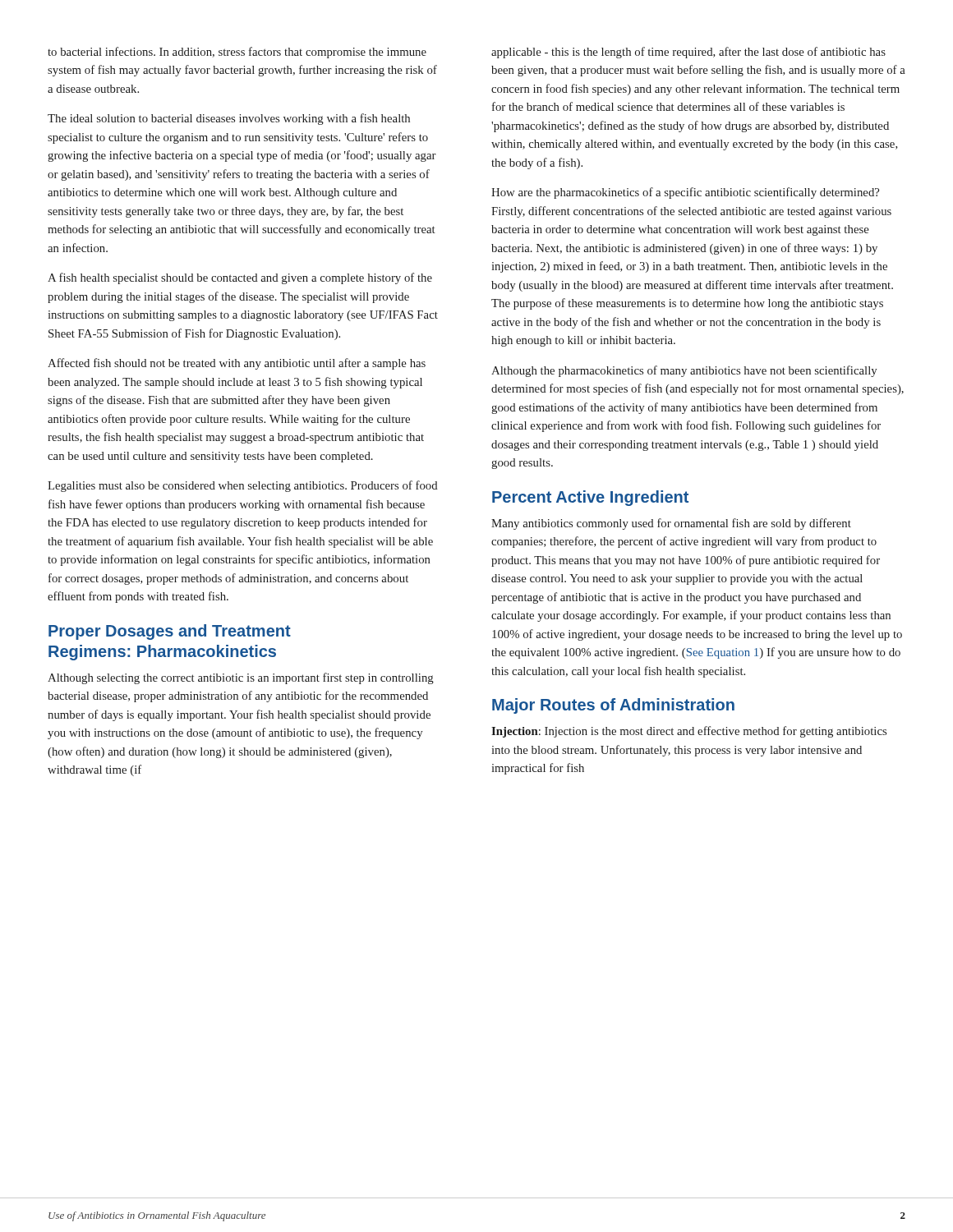The image size is (953, 1232).
Task: Find the passage starting "How are the pharmacokinetics of a"
Action: coord(698,267)
